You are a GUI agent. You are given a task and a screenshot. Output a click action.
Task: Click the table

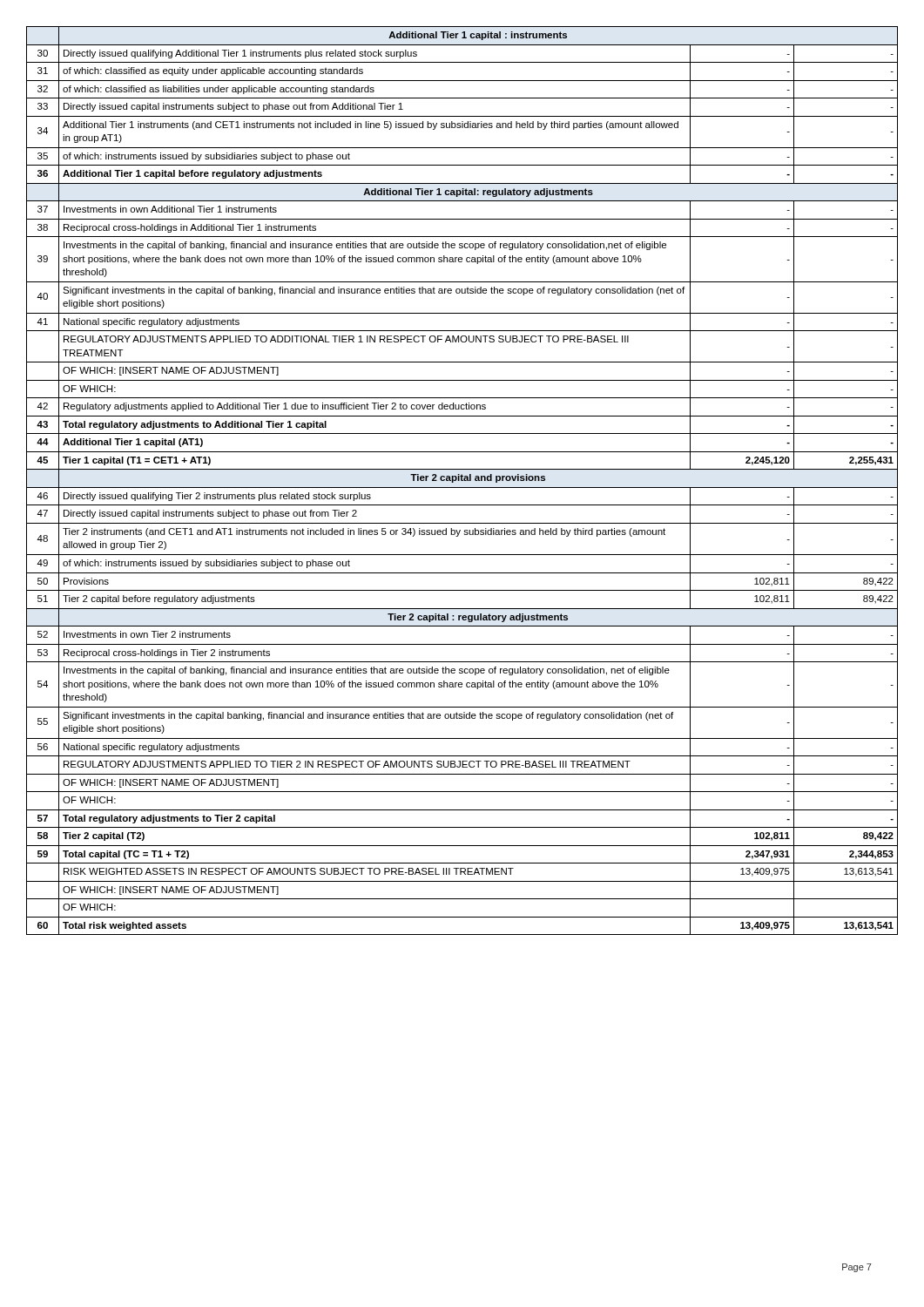462,481
